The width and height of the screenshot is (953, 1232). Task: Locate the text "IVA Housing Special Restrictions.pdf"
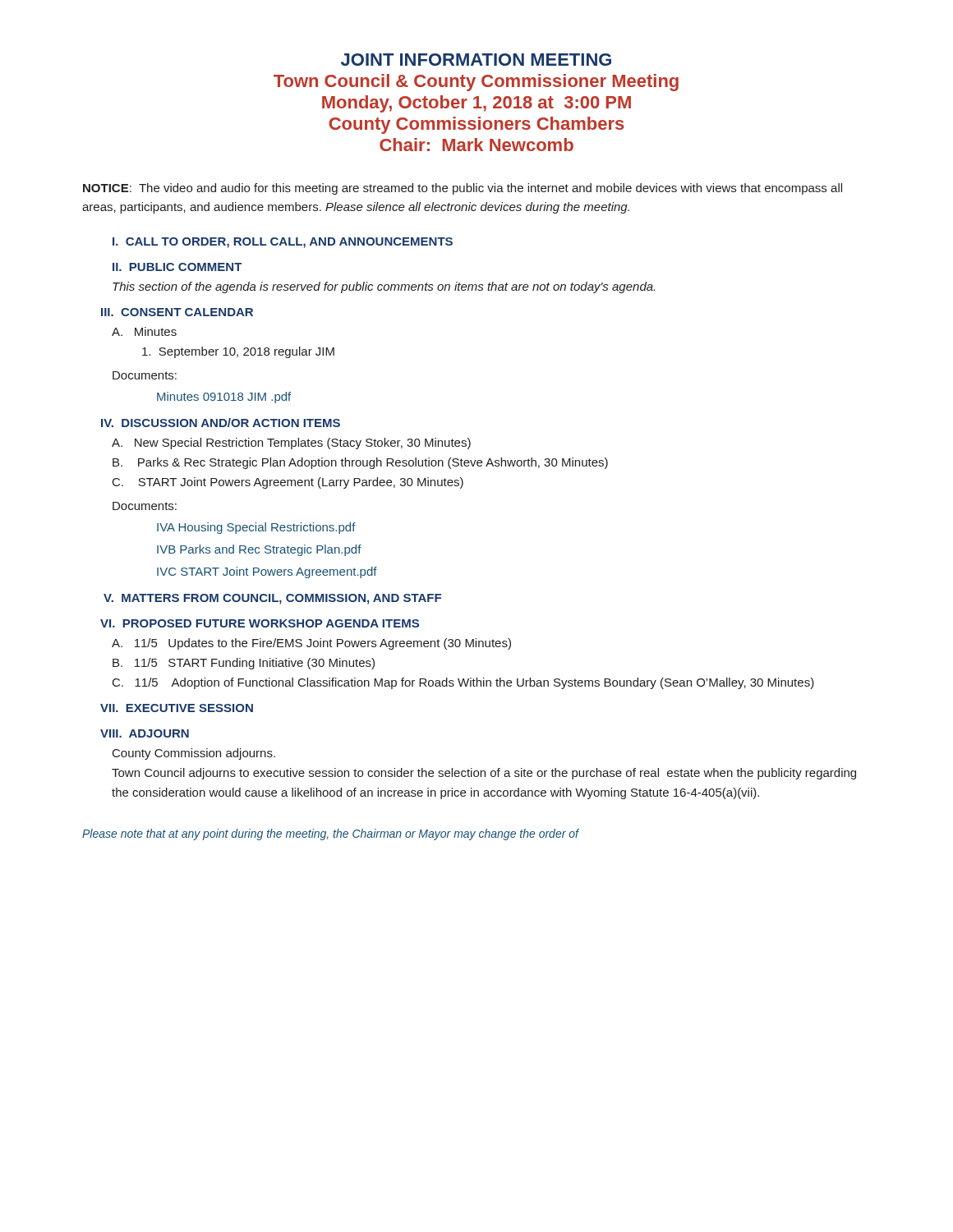pos(256,527)
